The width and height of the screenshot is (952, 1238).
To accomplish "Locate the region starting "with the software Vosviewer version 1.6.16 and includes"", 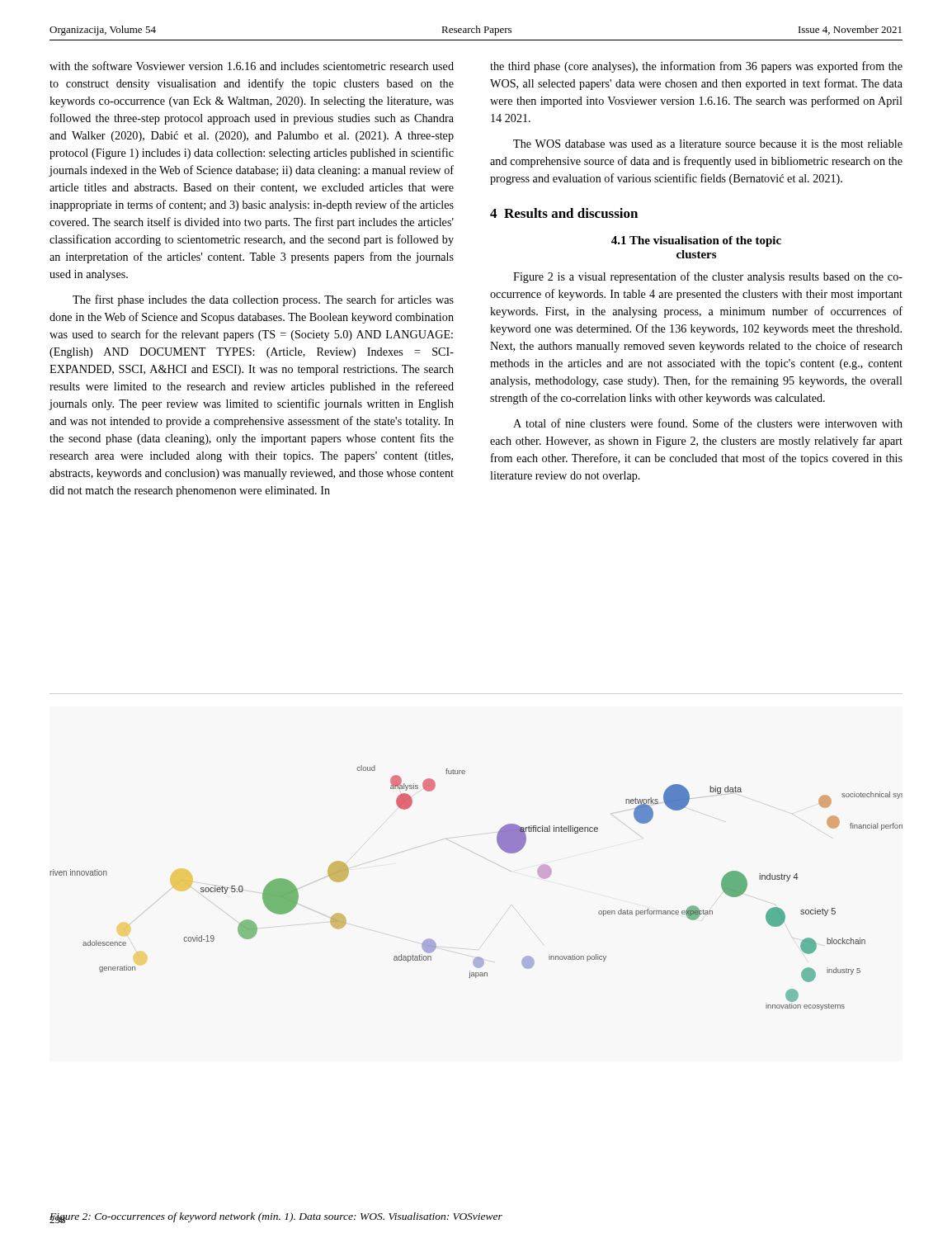I will 252,170.
